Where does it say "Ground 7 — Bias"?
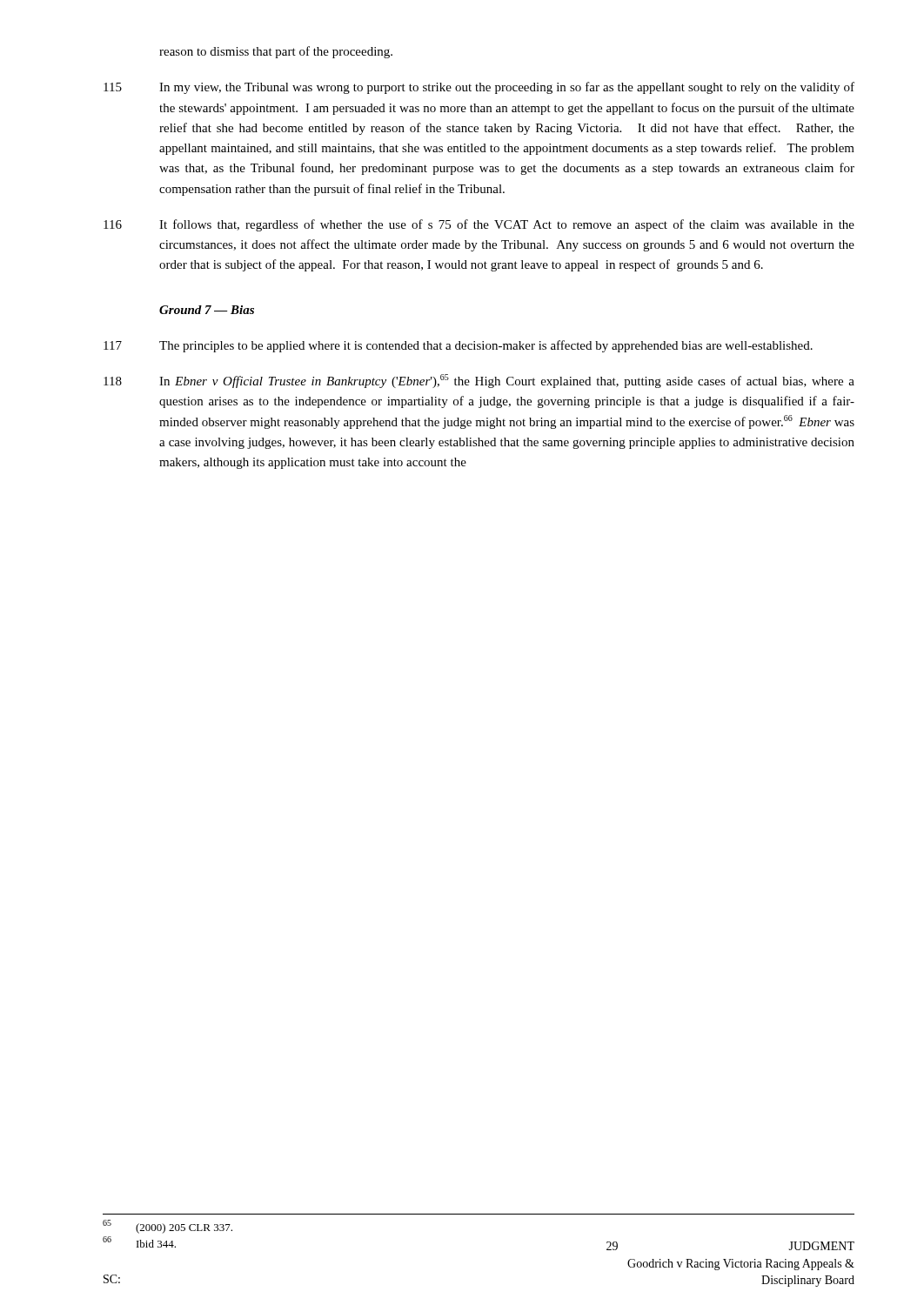 (207, 309)
